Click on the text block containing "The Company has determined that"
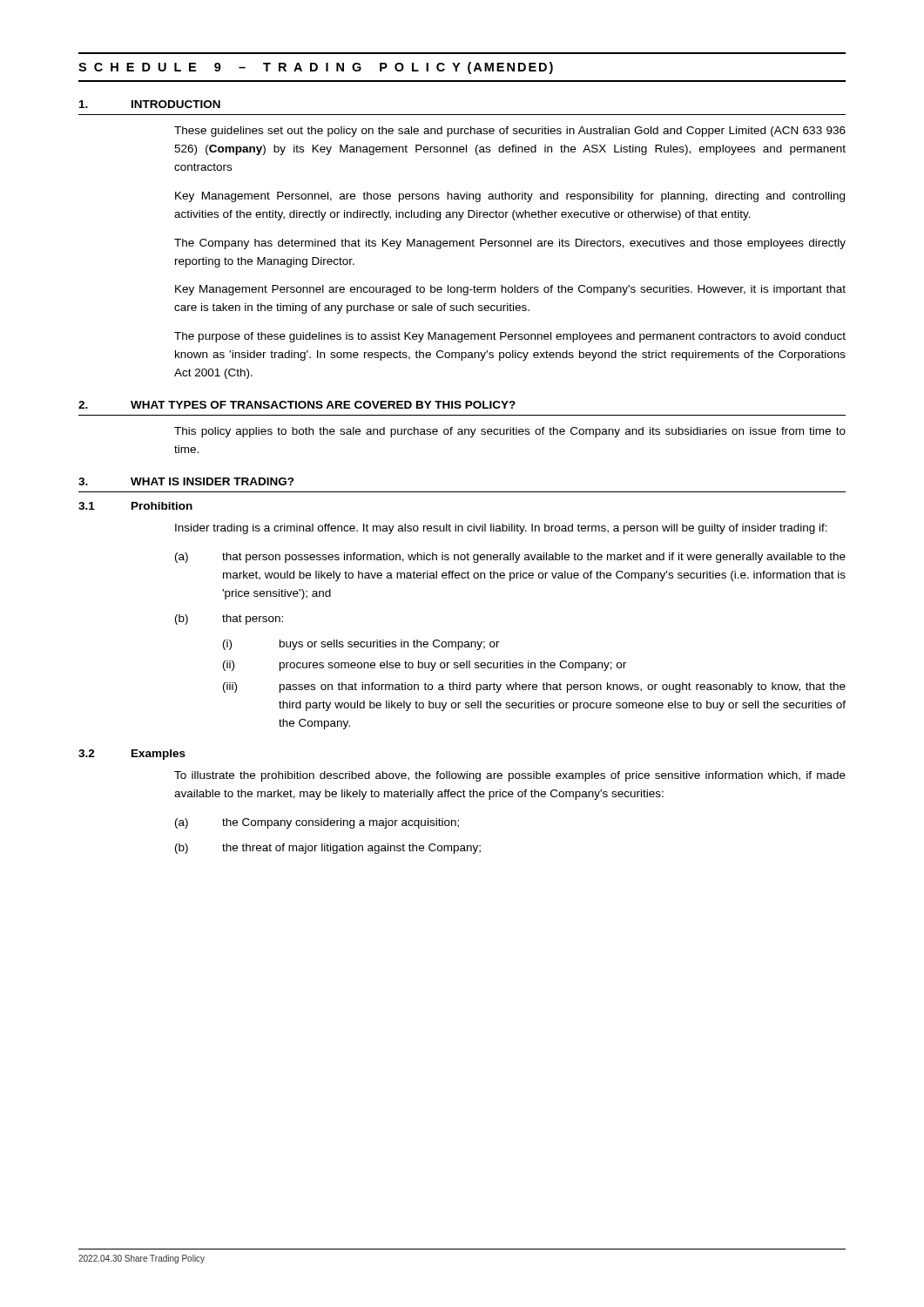The image size is (924, 1307). 510,251
